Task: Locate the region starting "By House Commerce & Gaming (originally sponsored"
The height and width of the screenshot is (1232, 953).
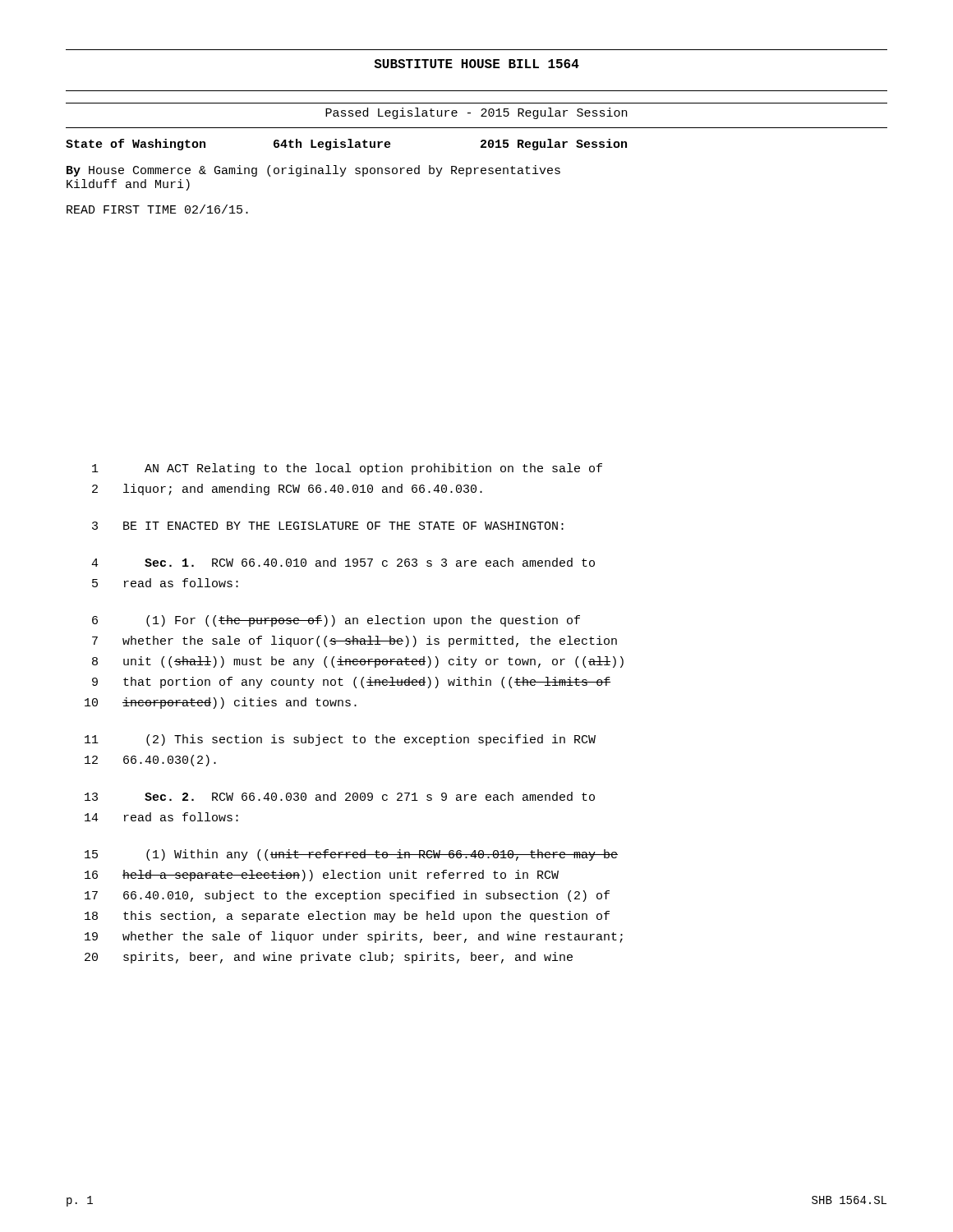Action: (x=313, y=178)
